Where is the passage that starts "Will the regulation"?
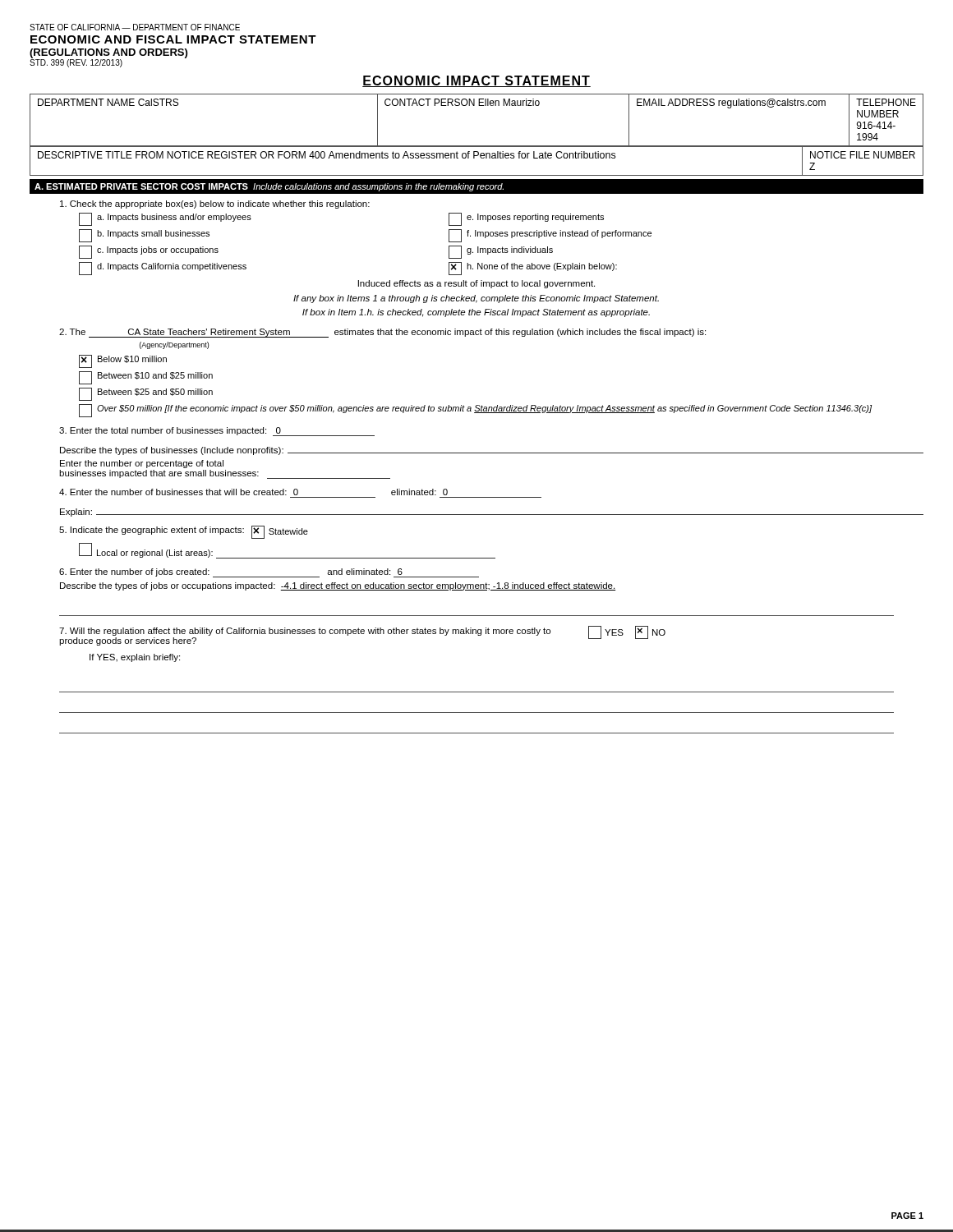Screen dimensions: 1232x953 click(491, 644)
